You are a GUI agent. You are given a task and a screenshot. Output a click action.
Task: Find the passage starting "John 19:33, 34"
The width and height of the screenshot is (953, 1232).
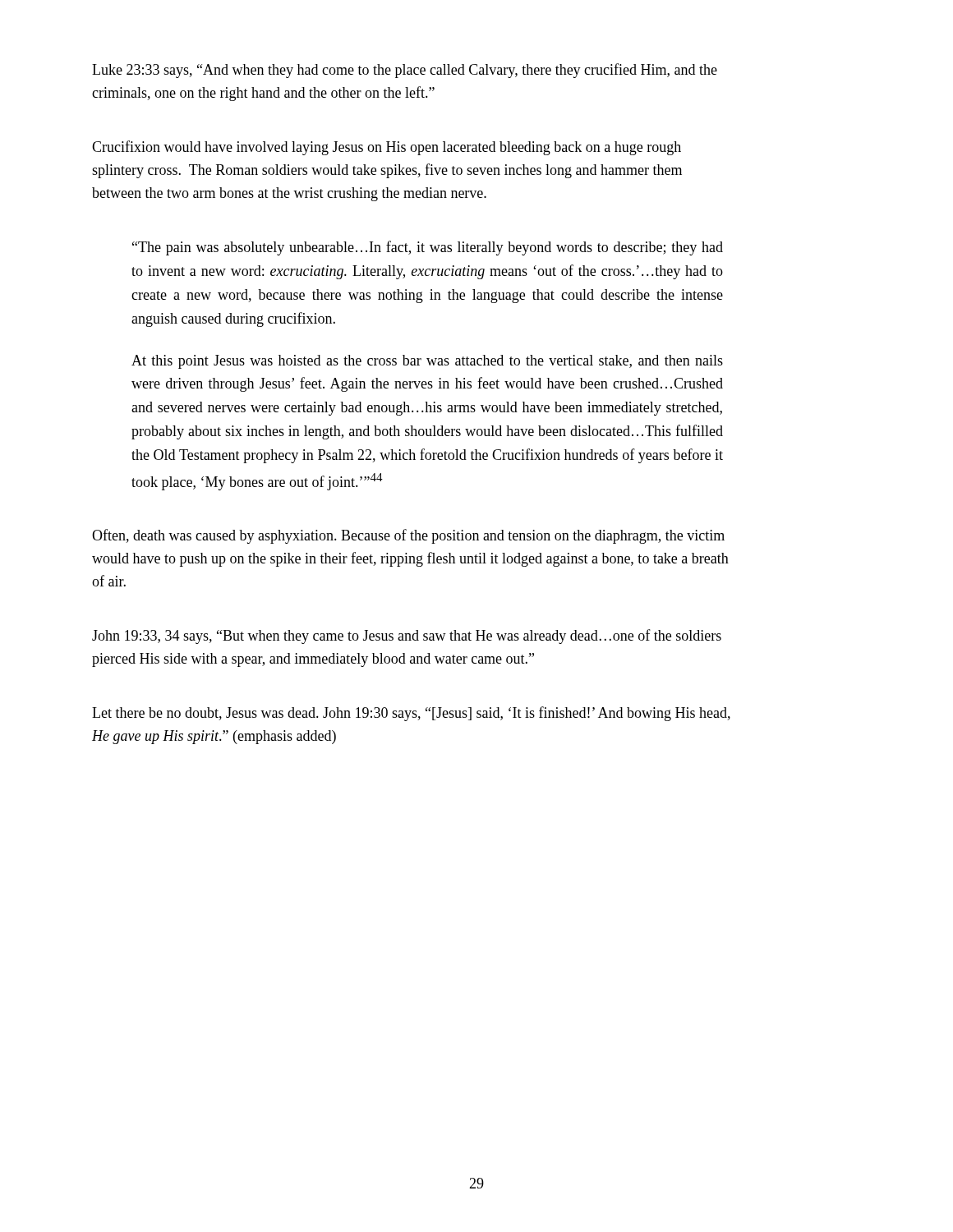407,647
